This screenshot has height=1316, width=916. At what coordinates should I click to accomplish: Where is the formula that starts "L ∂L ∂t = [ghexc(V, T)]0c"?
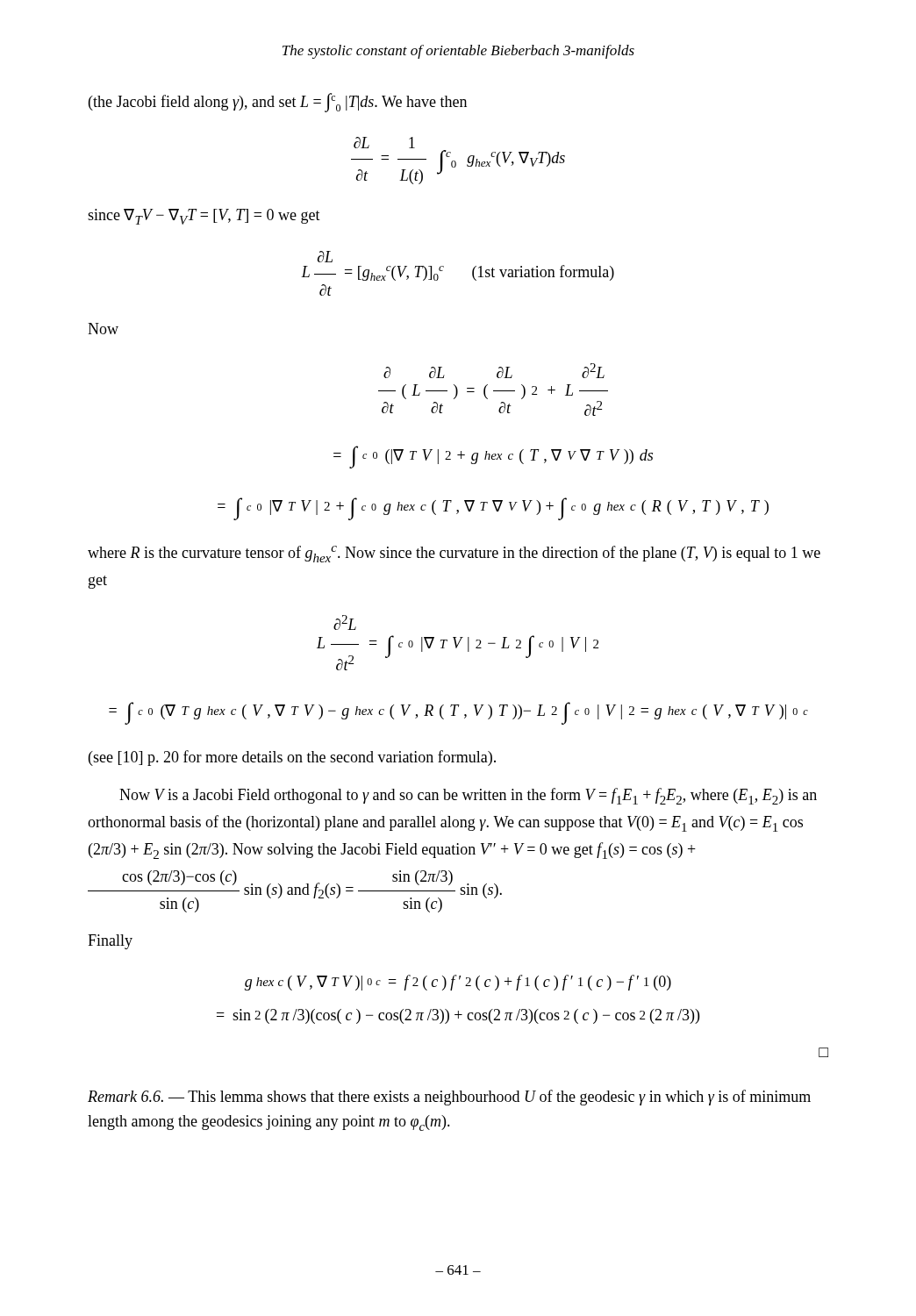click(x=325, y=257)
